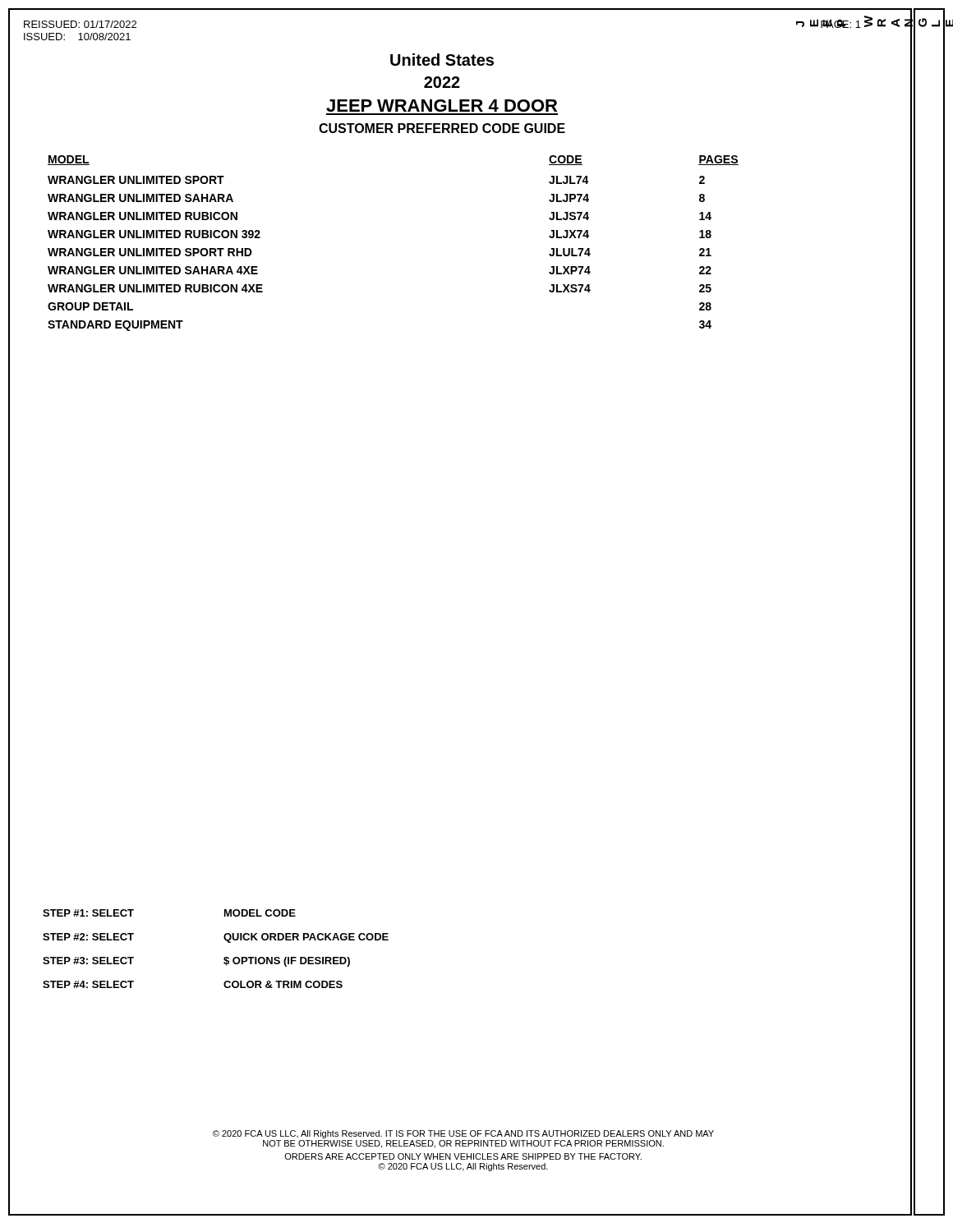Click the passage that begins "© 2020 FCA US LLC, All Rights Reserved."
Screen dimensions: 1232x953
pyautogui.click(x=463, y=1150)
